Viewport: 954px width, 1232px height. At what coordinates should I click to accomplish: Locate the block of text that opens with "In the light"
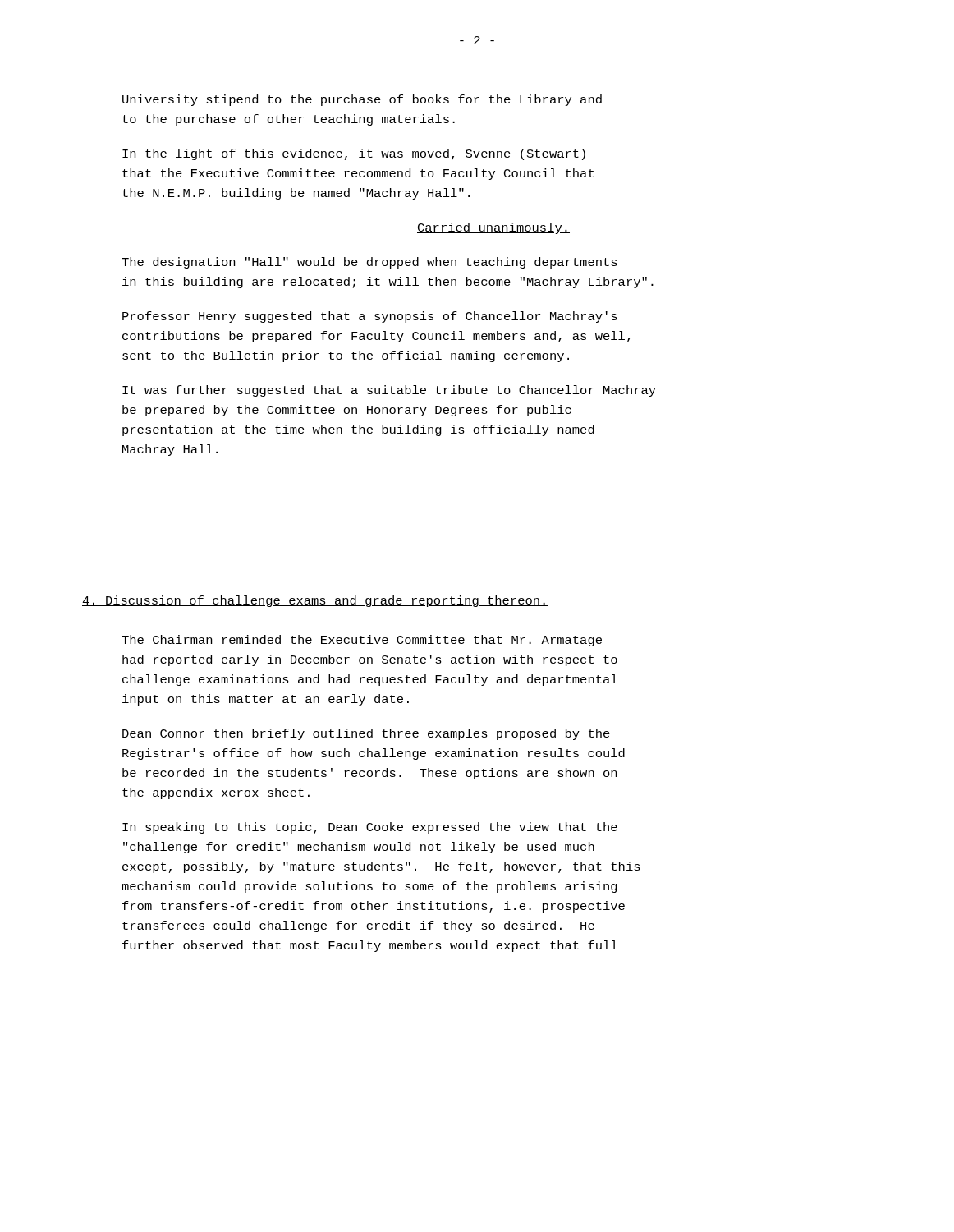click(358, 174)
